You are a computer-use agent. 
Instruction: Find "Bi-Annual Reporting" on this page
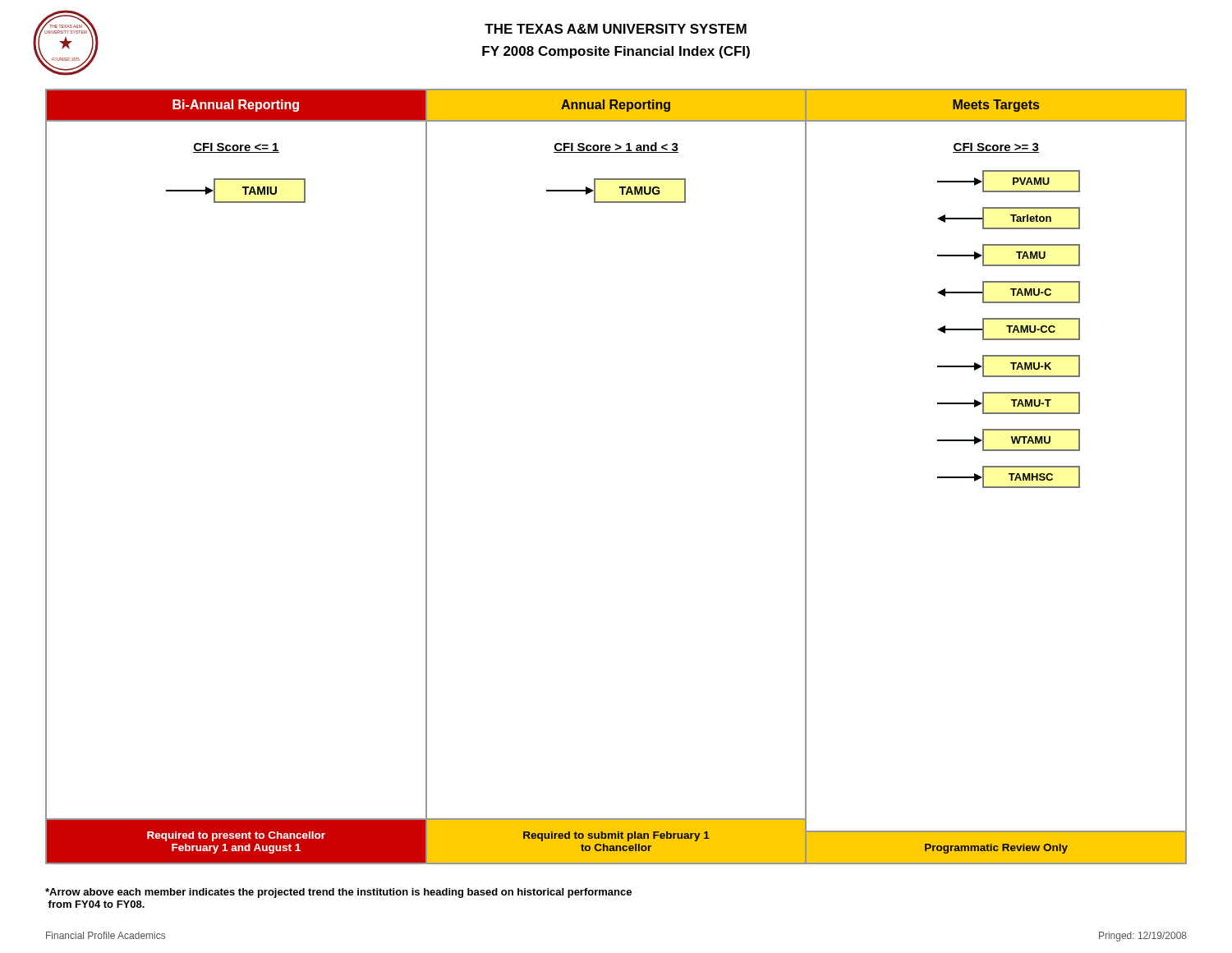click(x=236, y=105)
